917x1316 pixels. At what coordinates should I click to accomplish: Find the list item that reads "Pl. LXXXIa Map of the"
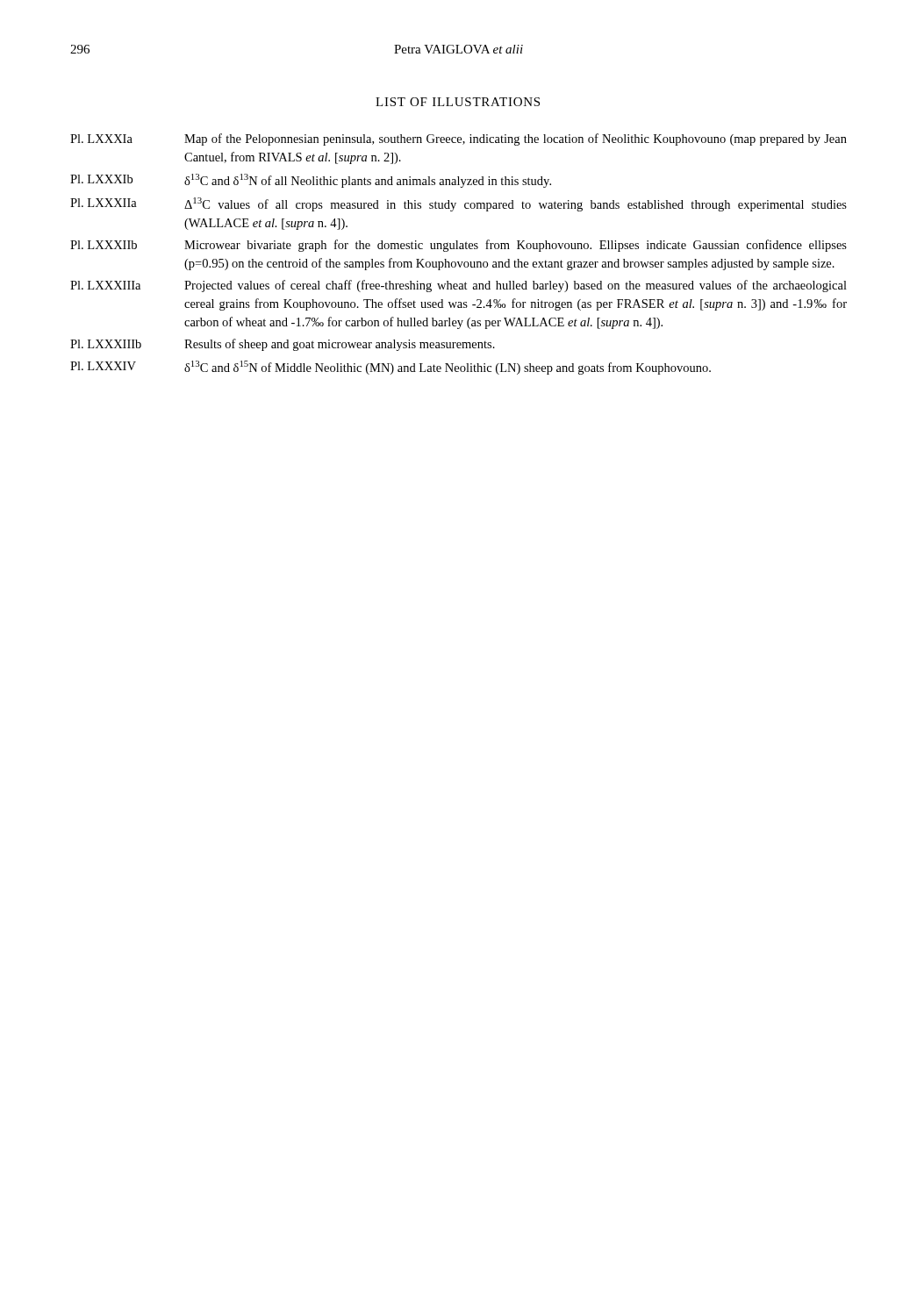458,148
